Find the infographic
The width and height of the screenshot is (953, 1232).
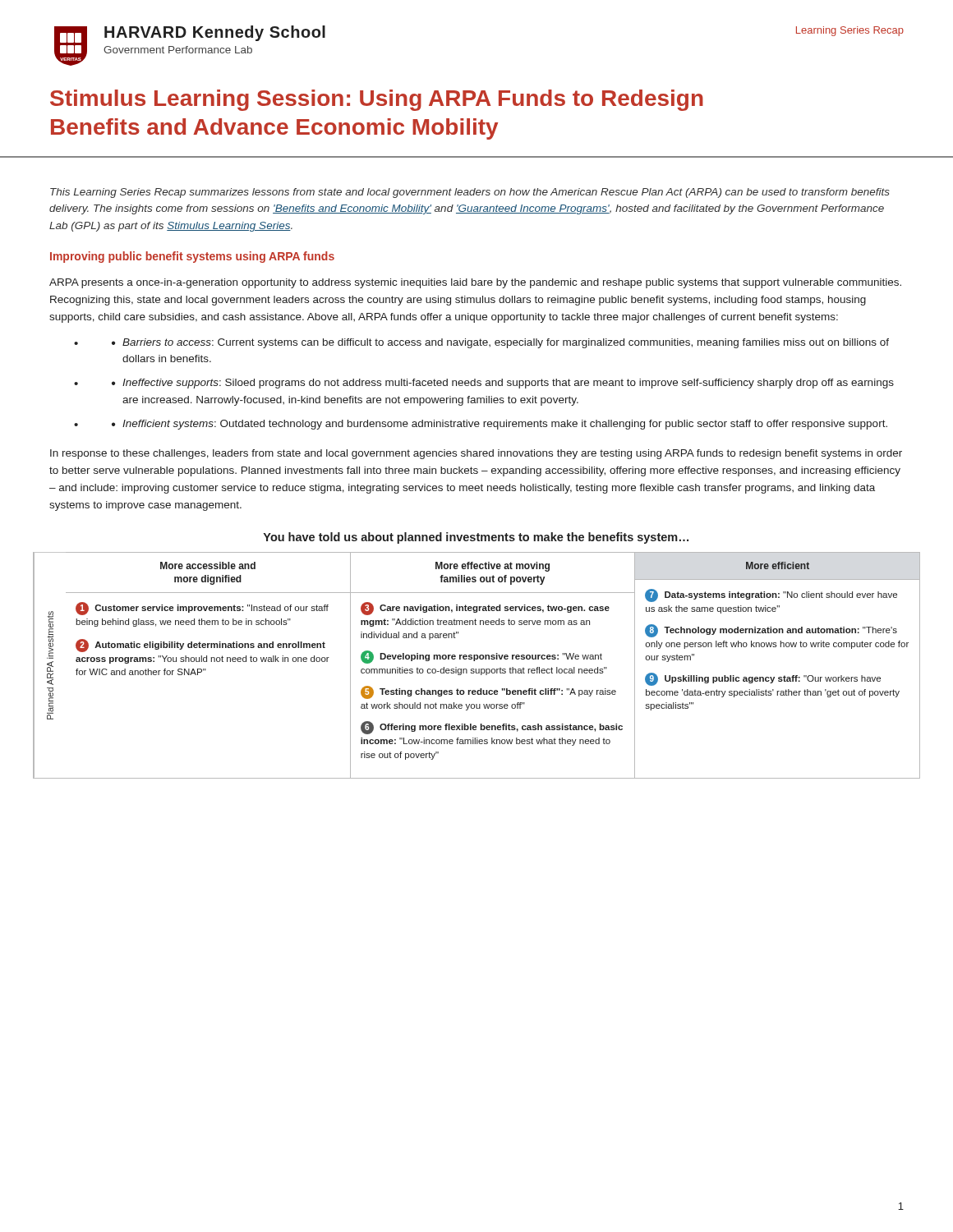[476, 665]
